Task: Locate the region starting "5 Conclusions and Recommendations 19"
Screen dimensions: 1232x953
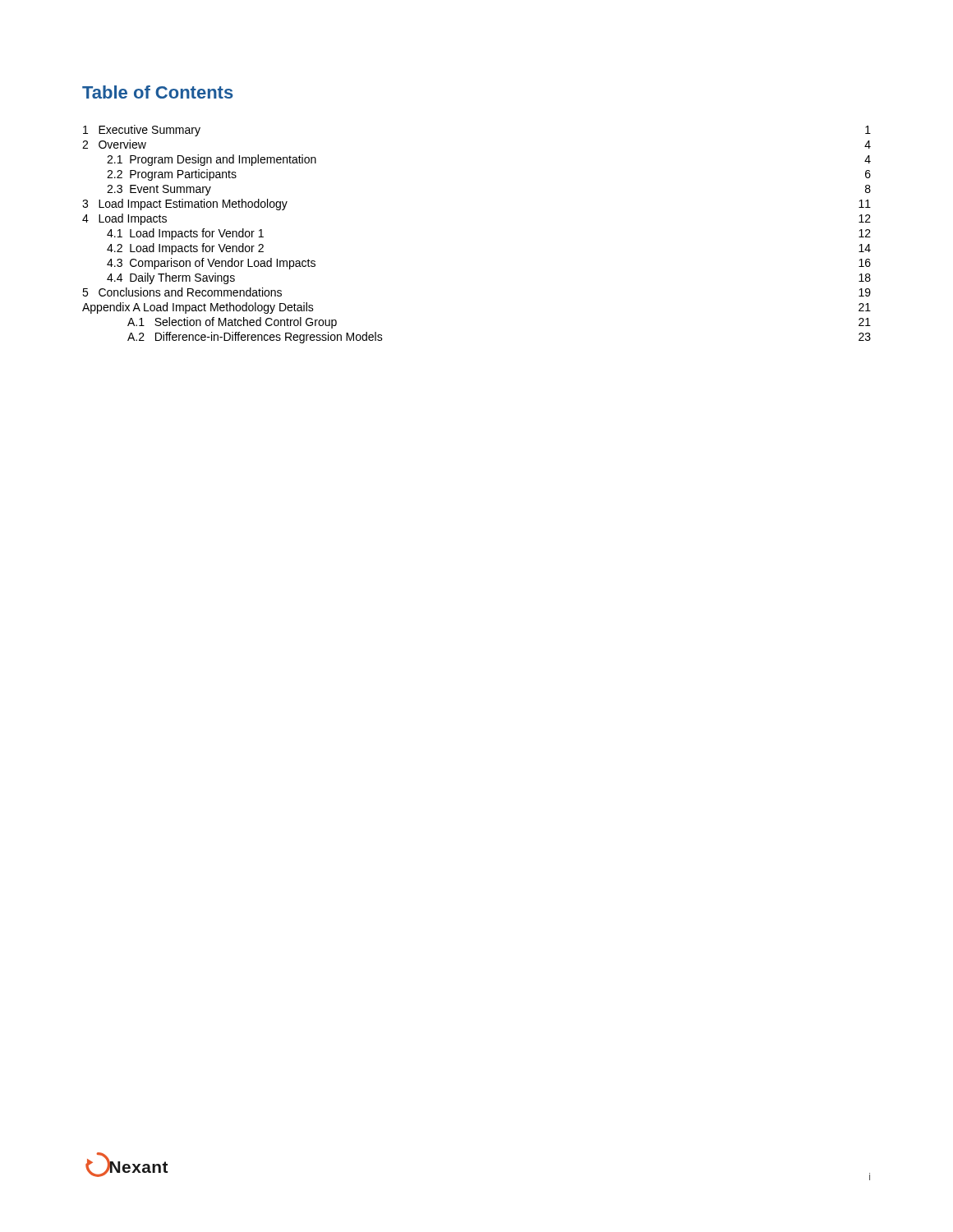Action: click(190, 293)
